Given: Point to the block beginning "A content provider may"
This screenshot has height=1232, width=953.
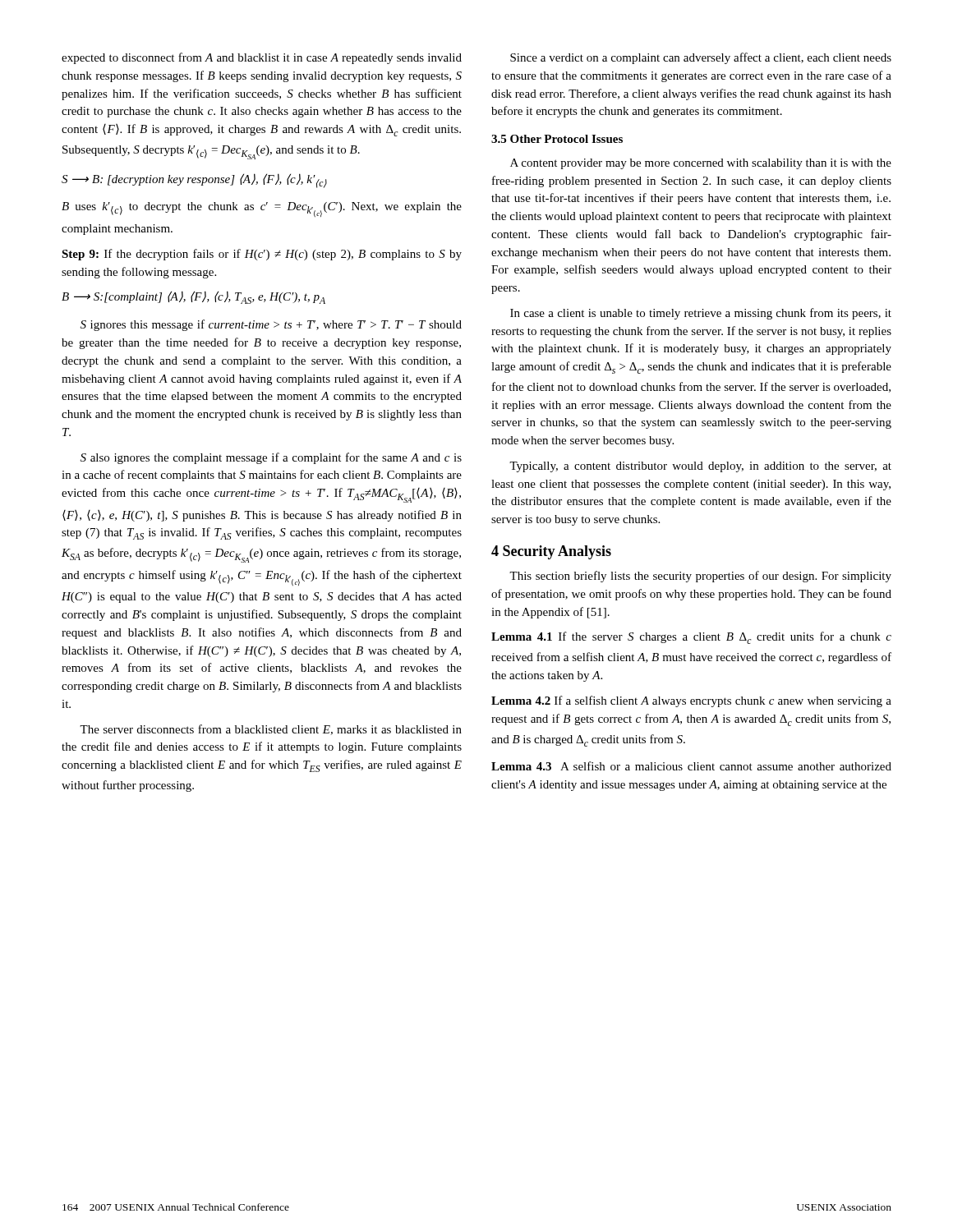Looking at the screenshot, I should coord(691,342).
